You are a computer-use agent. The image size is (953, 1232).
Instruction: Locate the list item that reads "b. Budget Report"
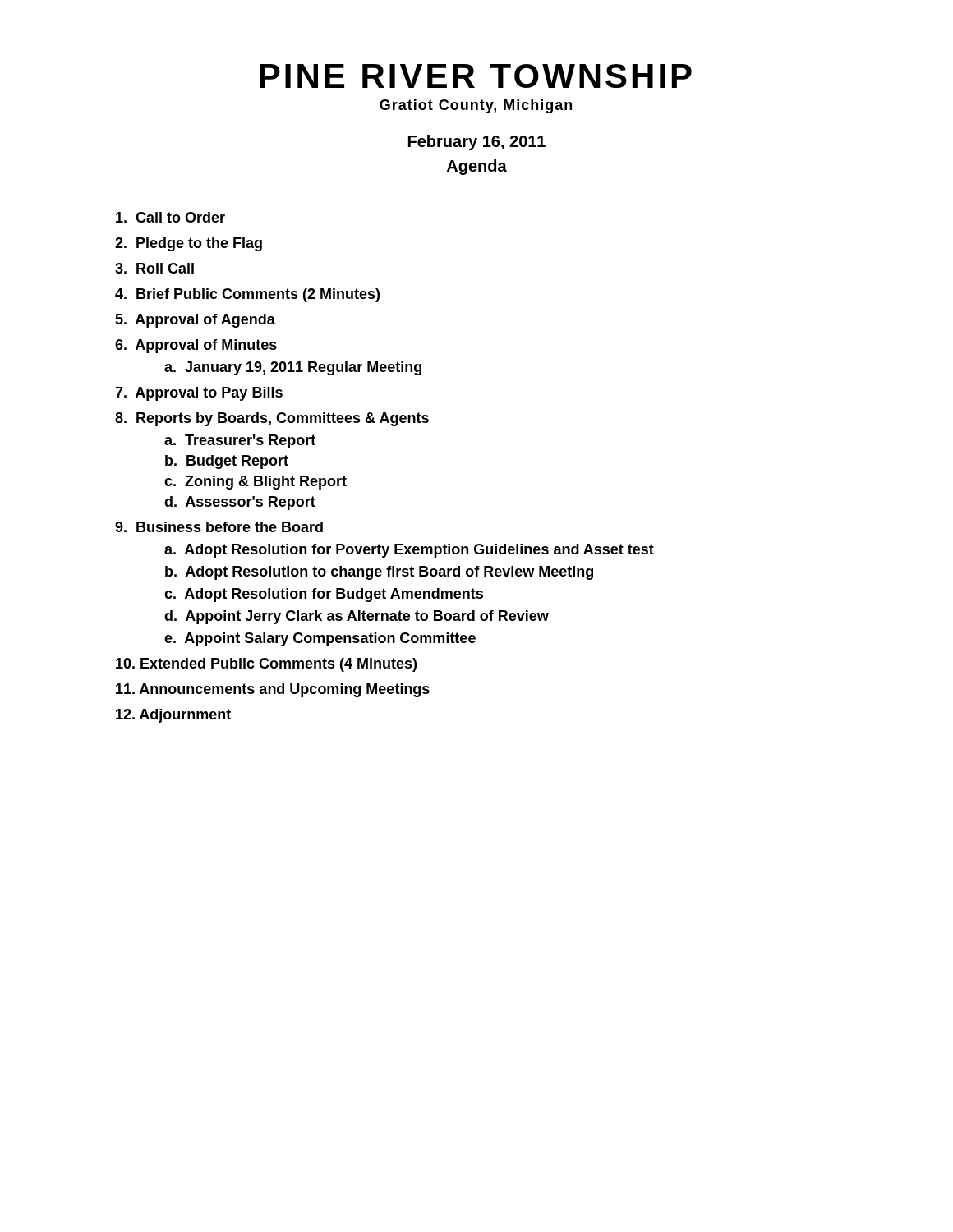(x=226, y=461)
